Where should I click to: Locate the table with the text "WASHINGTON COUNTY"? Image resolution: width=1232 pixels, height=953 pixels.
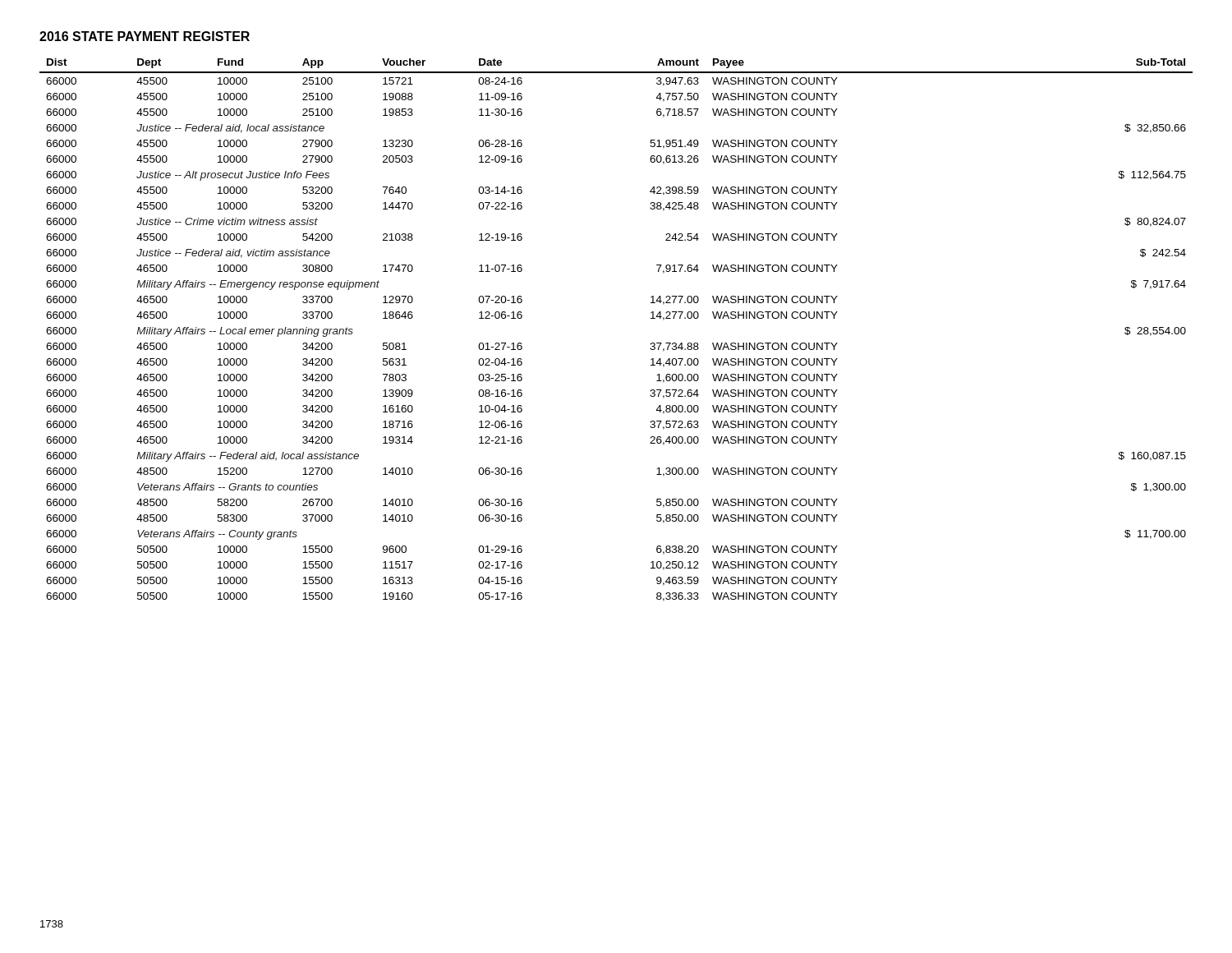616,328
